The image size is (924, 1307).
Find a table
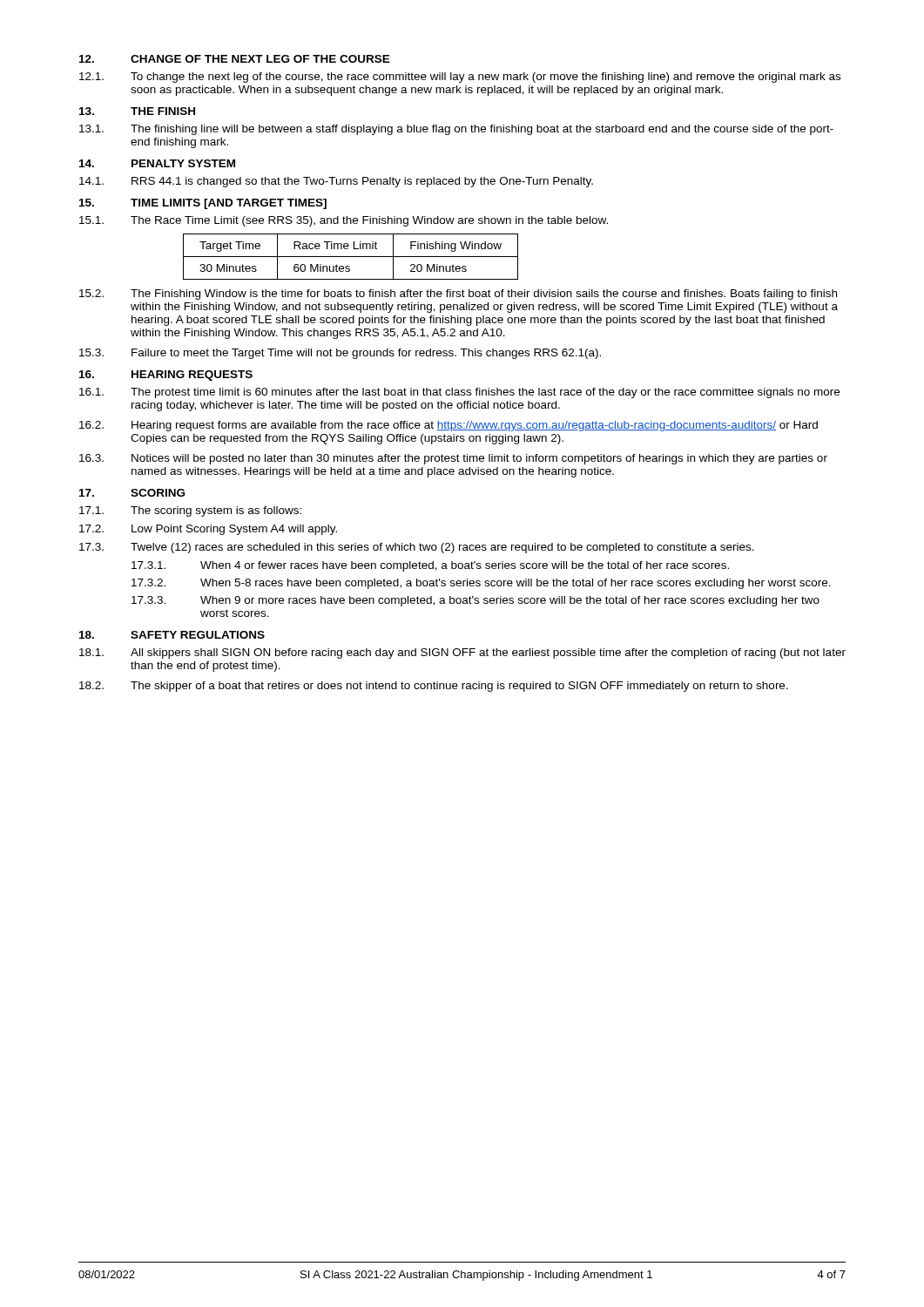point(488,257)
